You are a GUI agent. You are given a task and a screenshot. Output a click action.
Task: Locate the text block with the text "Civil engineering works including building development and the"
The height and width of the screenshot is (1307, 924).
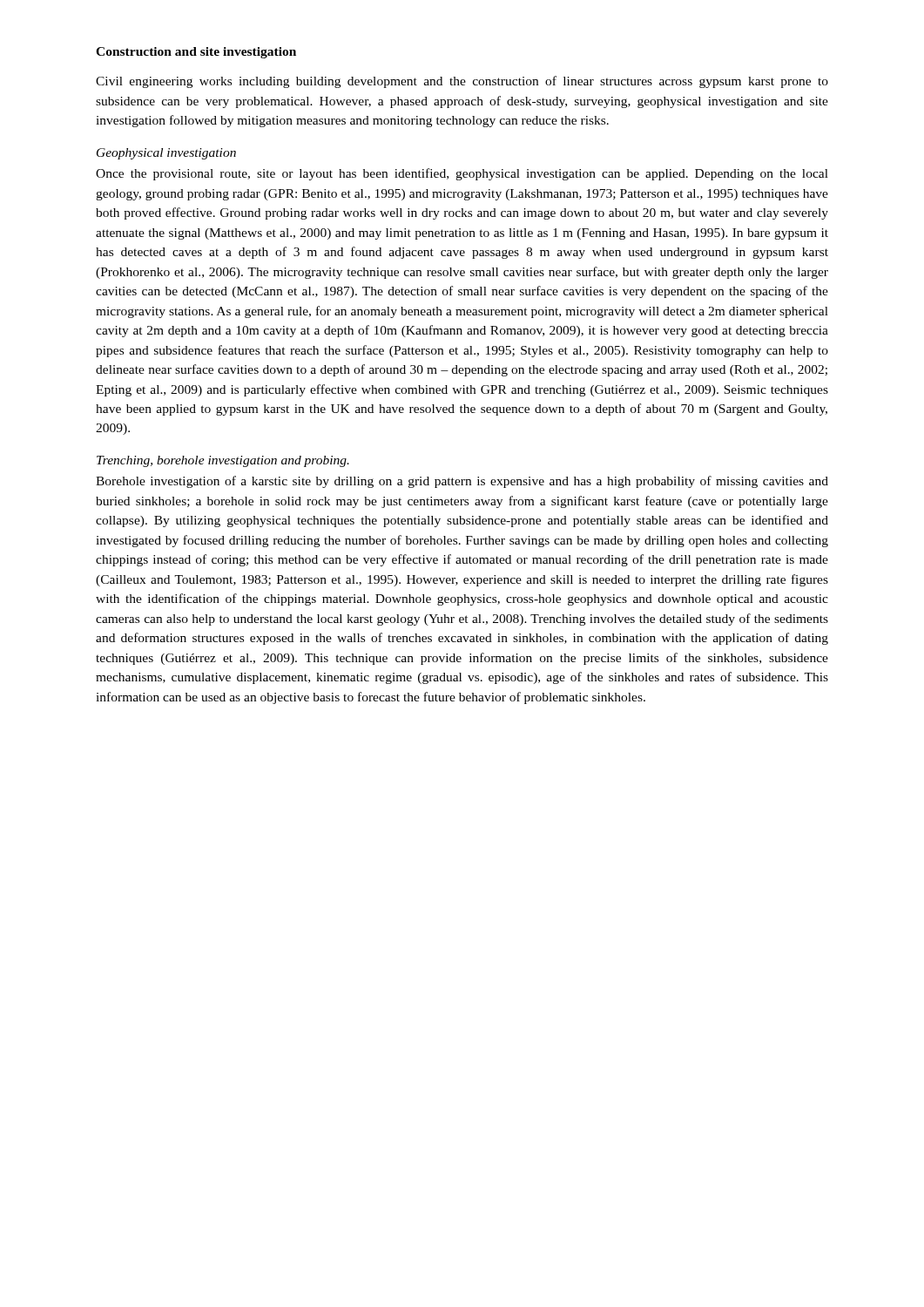(x=462, y=101)
